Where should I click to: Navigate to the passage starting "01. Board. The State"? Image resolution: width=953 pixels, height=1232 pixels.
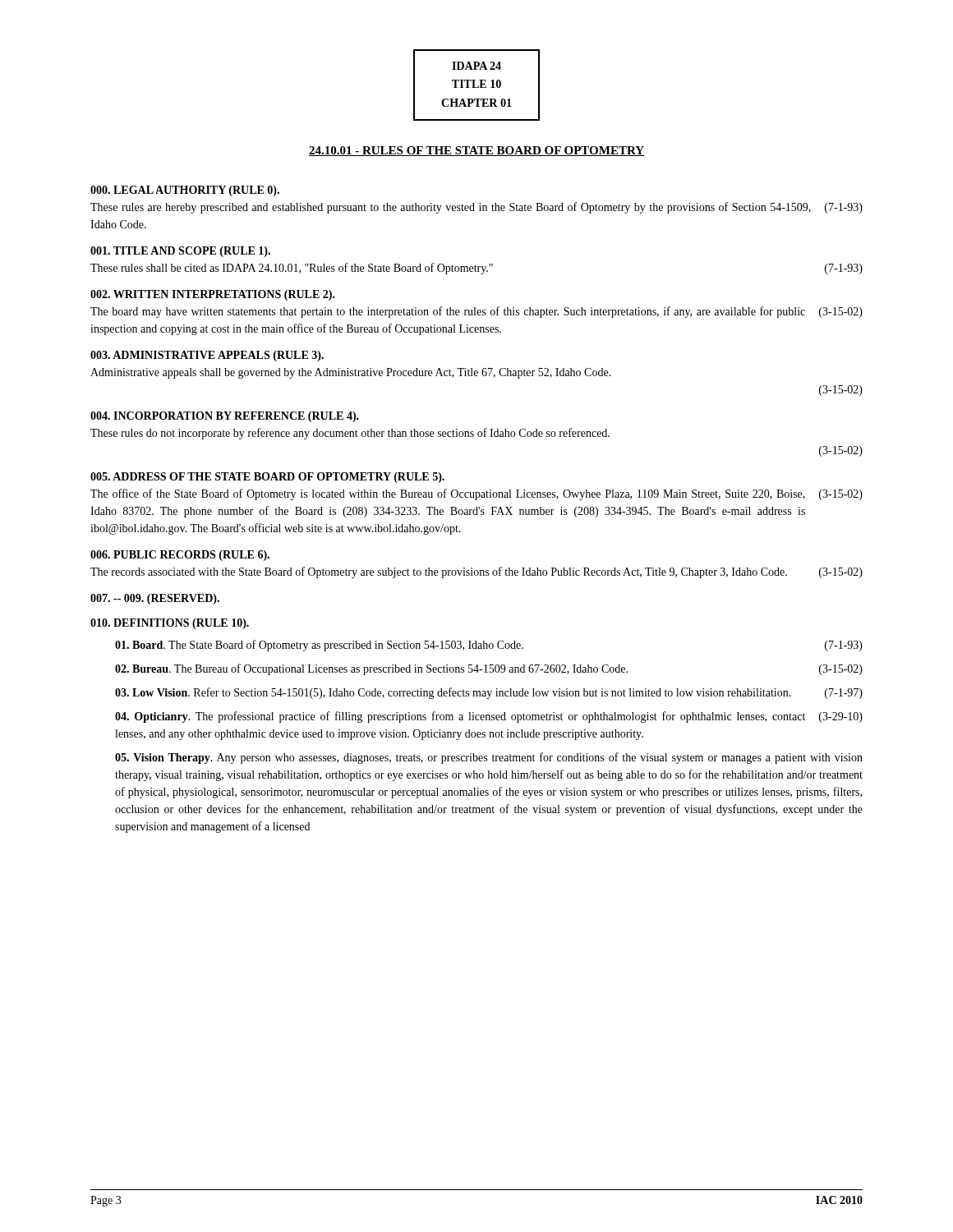coord(489,645)
